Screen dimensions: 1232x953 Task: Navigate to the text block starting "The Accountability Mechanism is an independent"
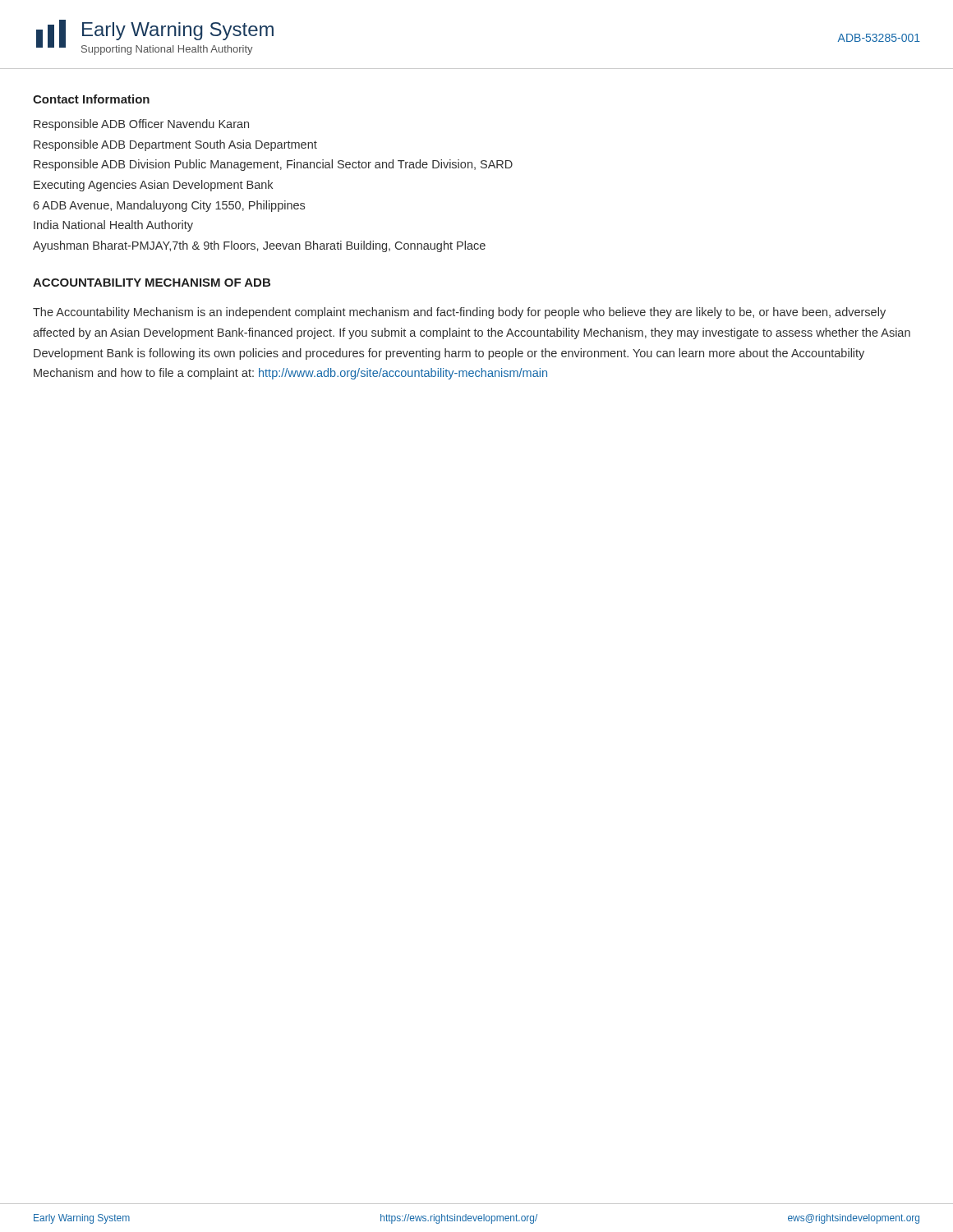476,343
